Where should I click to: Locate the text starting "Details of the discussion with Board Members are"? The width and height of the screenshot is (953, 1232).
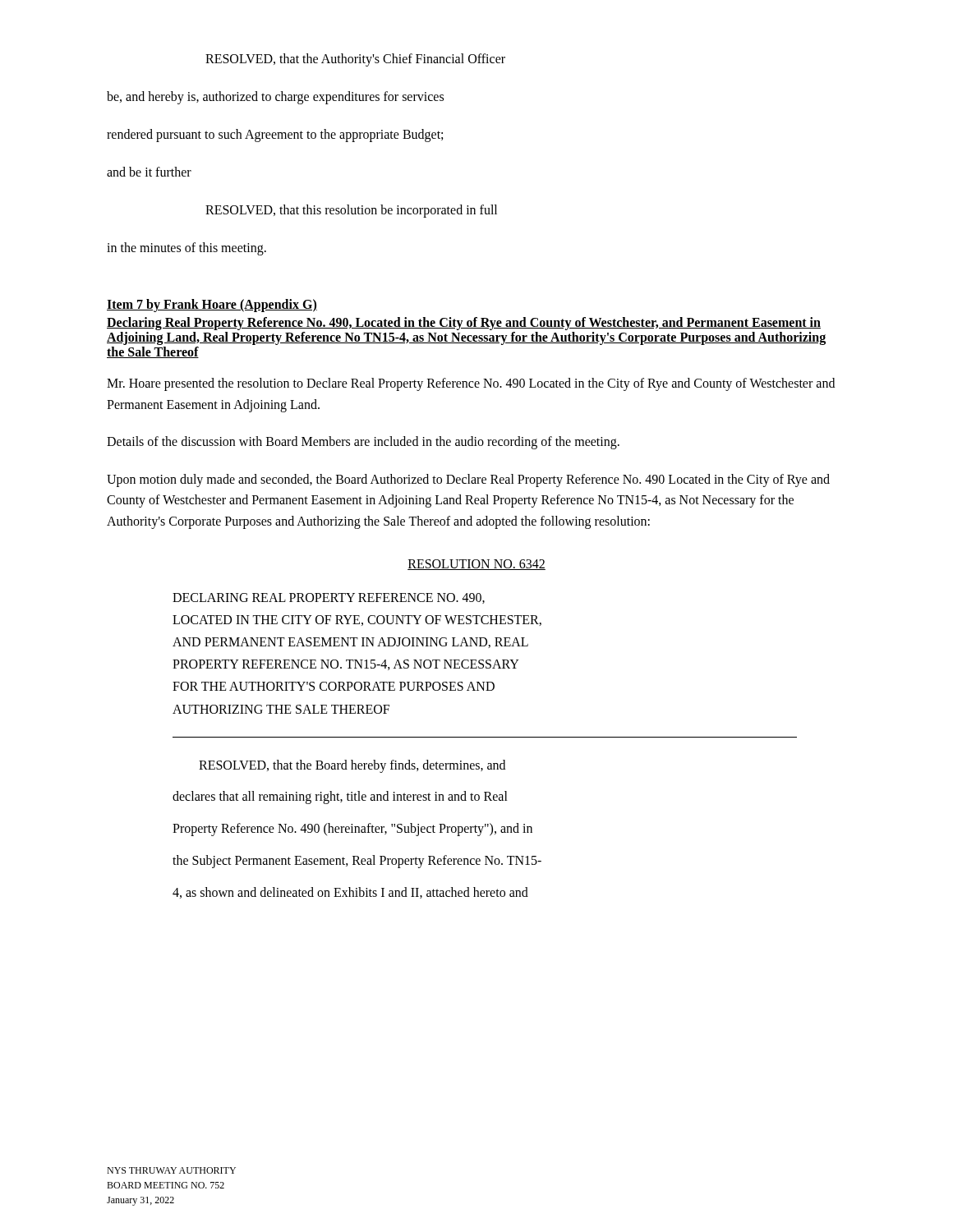pyautogui.click(x=363, y=442)
